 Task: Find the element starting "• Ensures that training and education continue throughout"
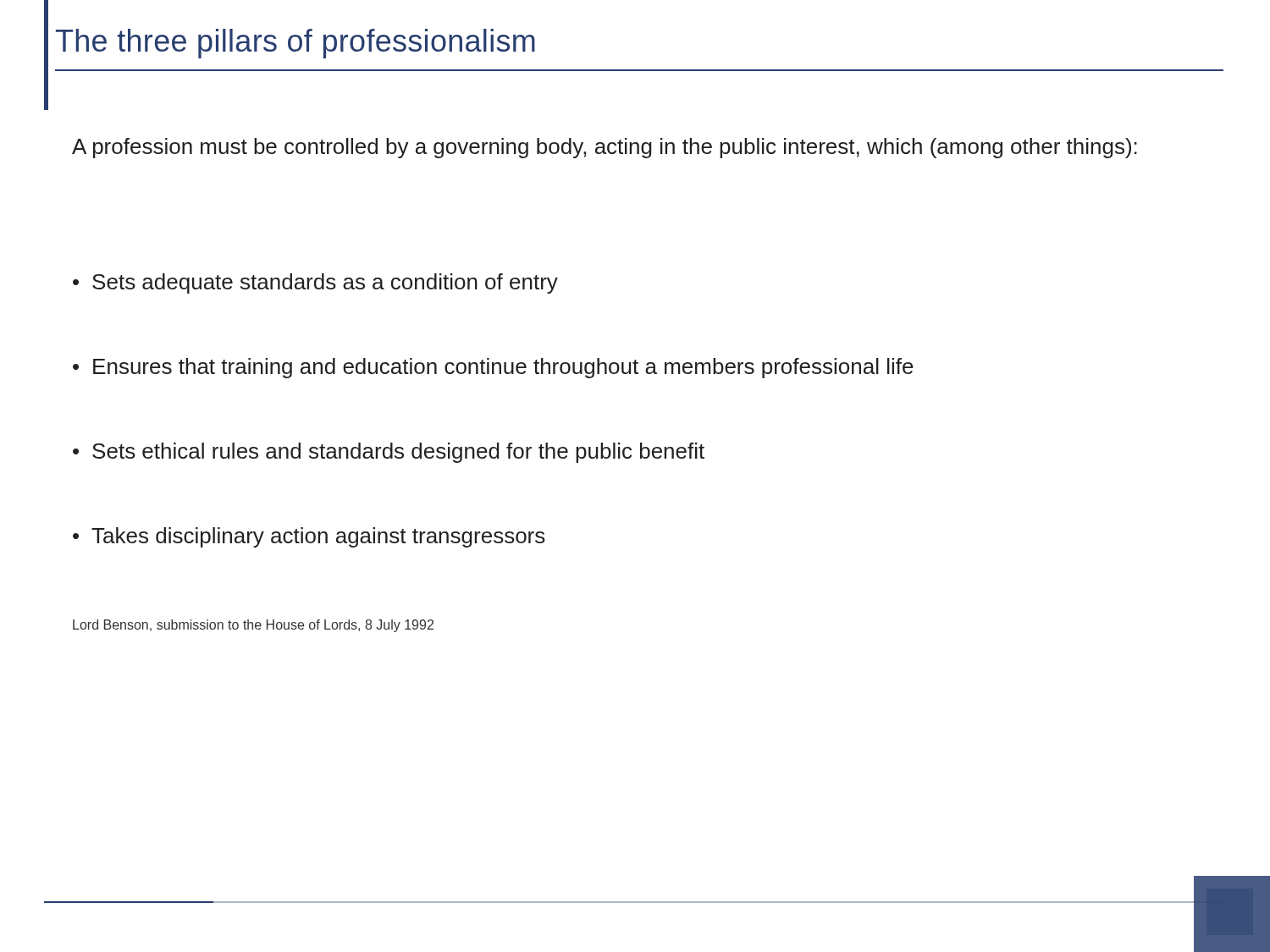point(493,367)
